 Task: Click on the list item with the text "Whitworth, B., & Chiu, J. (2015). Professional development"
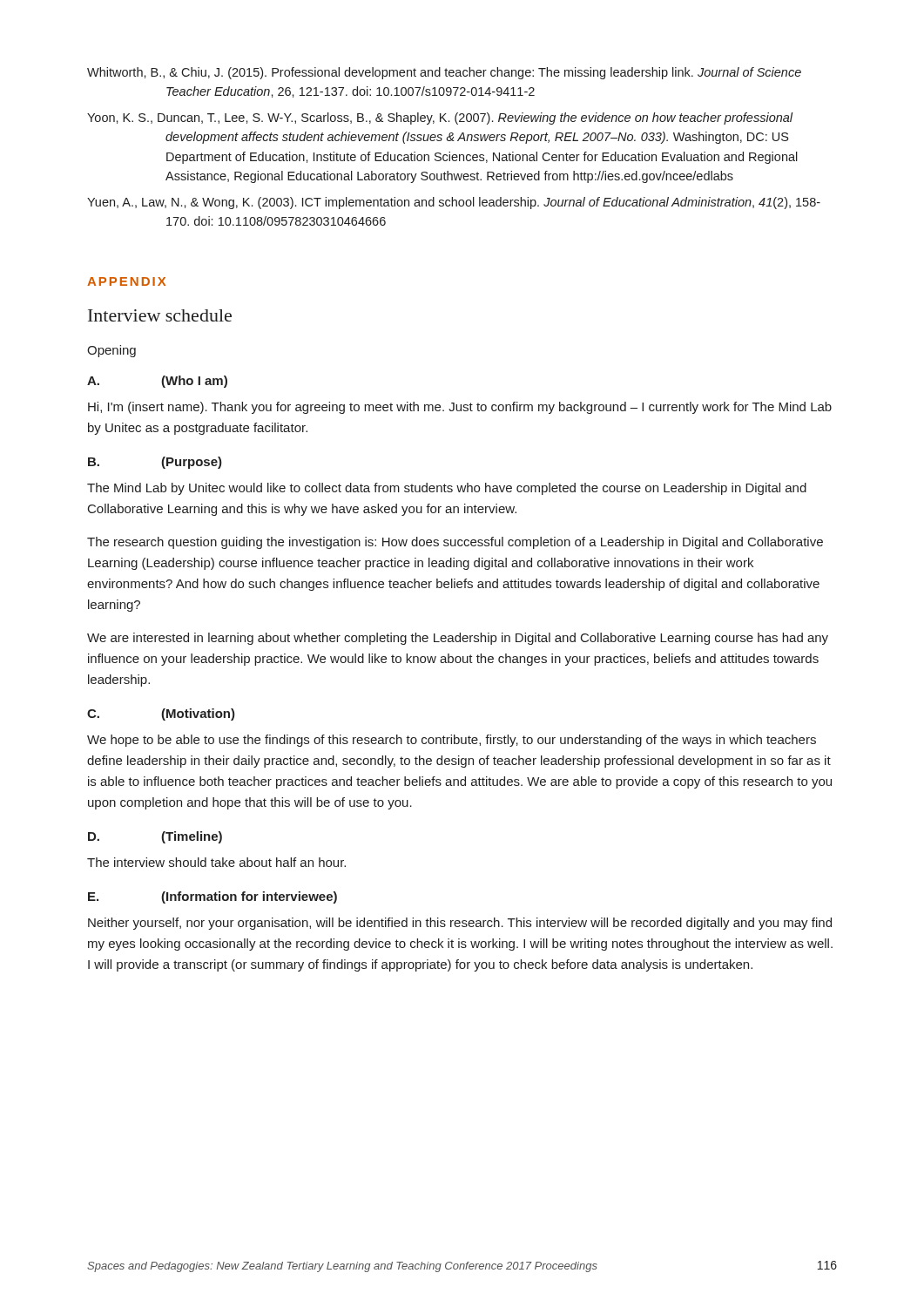click(x=462, y=82)
